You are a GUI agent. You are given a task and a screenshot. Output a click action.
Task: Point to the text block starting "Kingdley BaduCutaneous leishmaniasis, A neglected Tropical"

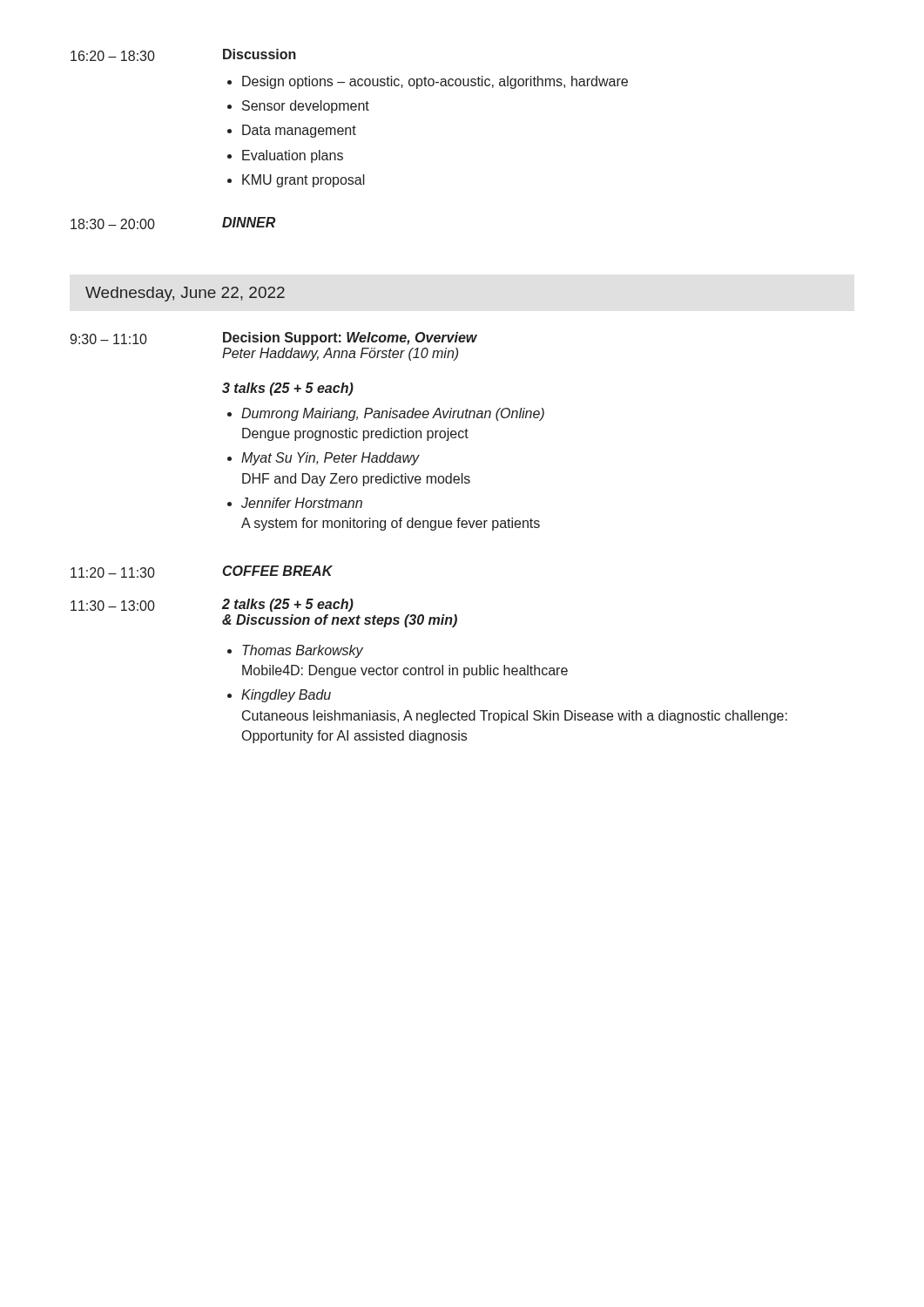point(515,715)
